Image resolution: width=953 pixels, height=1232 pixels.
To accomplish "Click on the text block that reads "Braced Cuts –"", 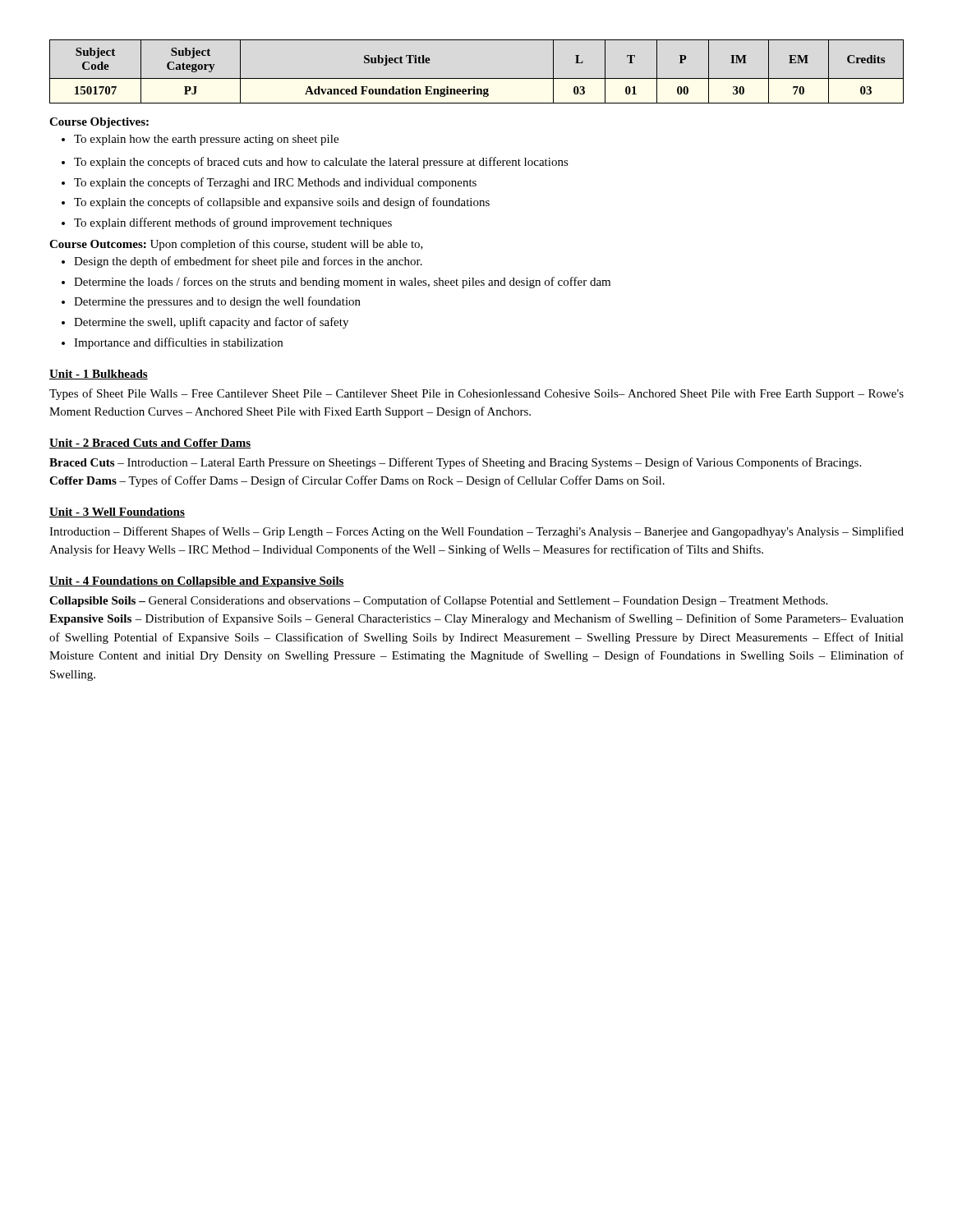I will tap(456, 471).
